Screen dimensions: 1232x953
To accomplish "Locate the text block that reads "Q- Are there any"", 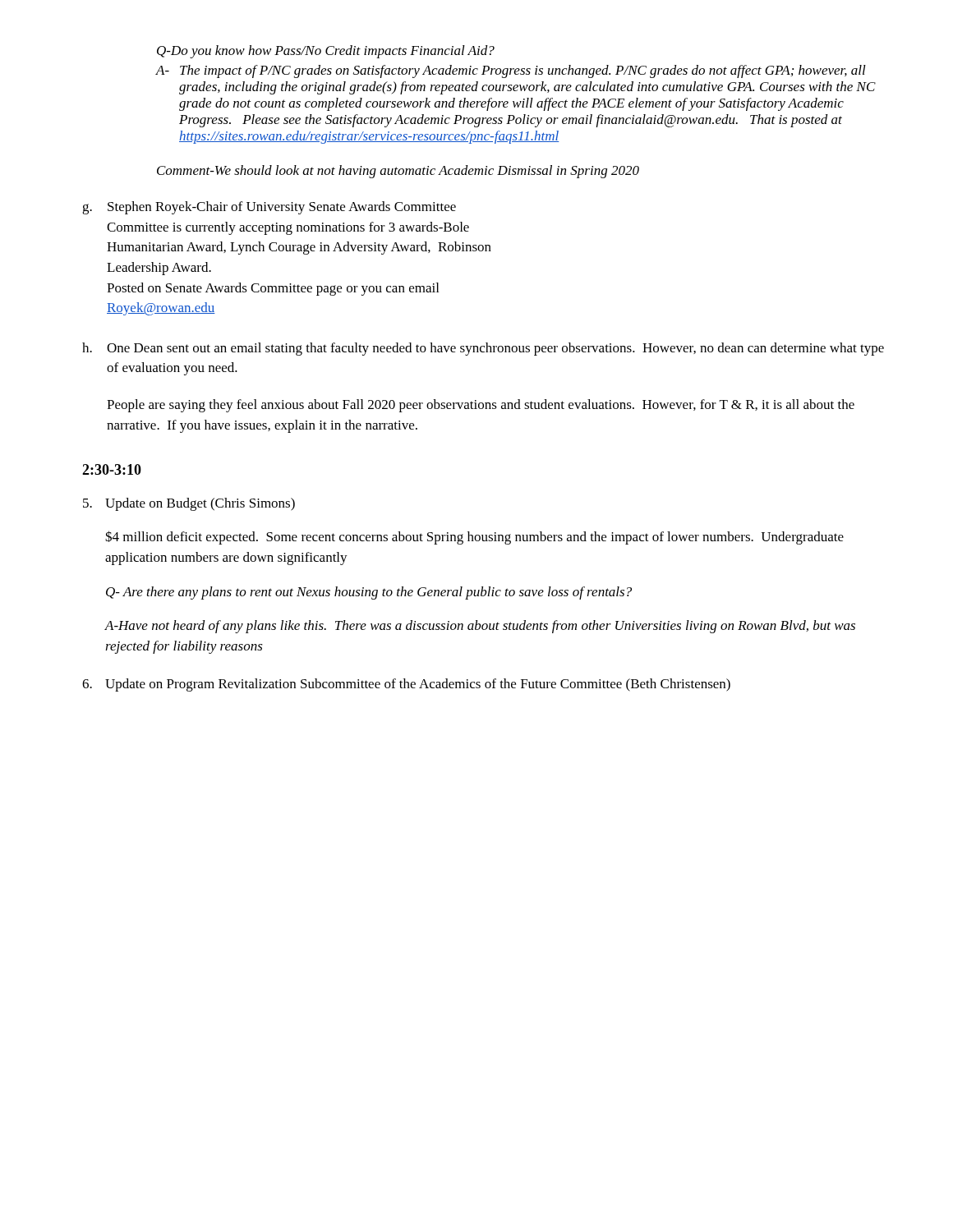I will [369, 592].
